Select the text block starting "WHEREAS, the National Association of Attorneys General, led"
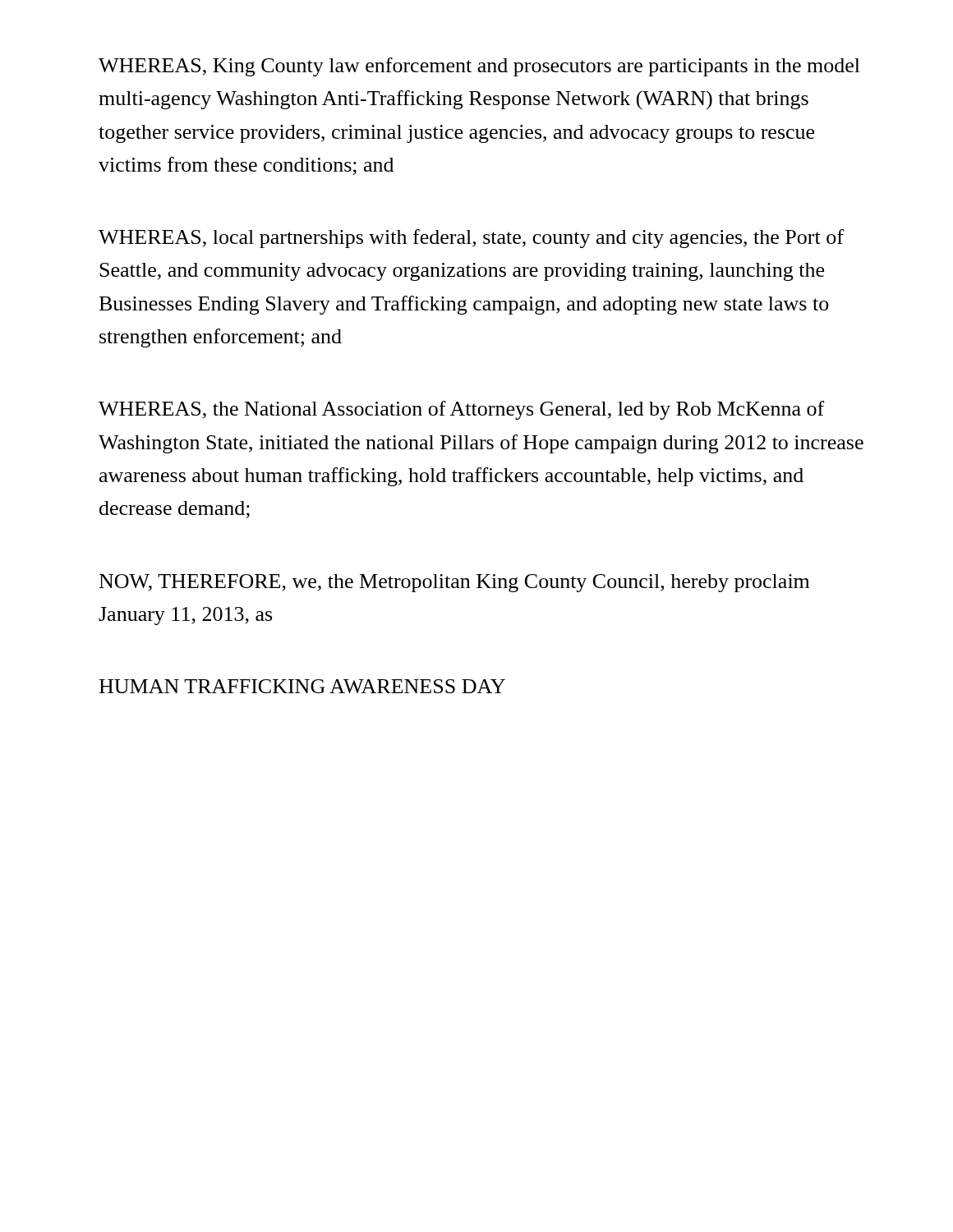Screen dimensions: 1232x953 481,459
